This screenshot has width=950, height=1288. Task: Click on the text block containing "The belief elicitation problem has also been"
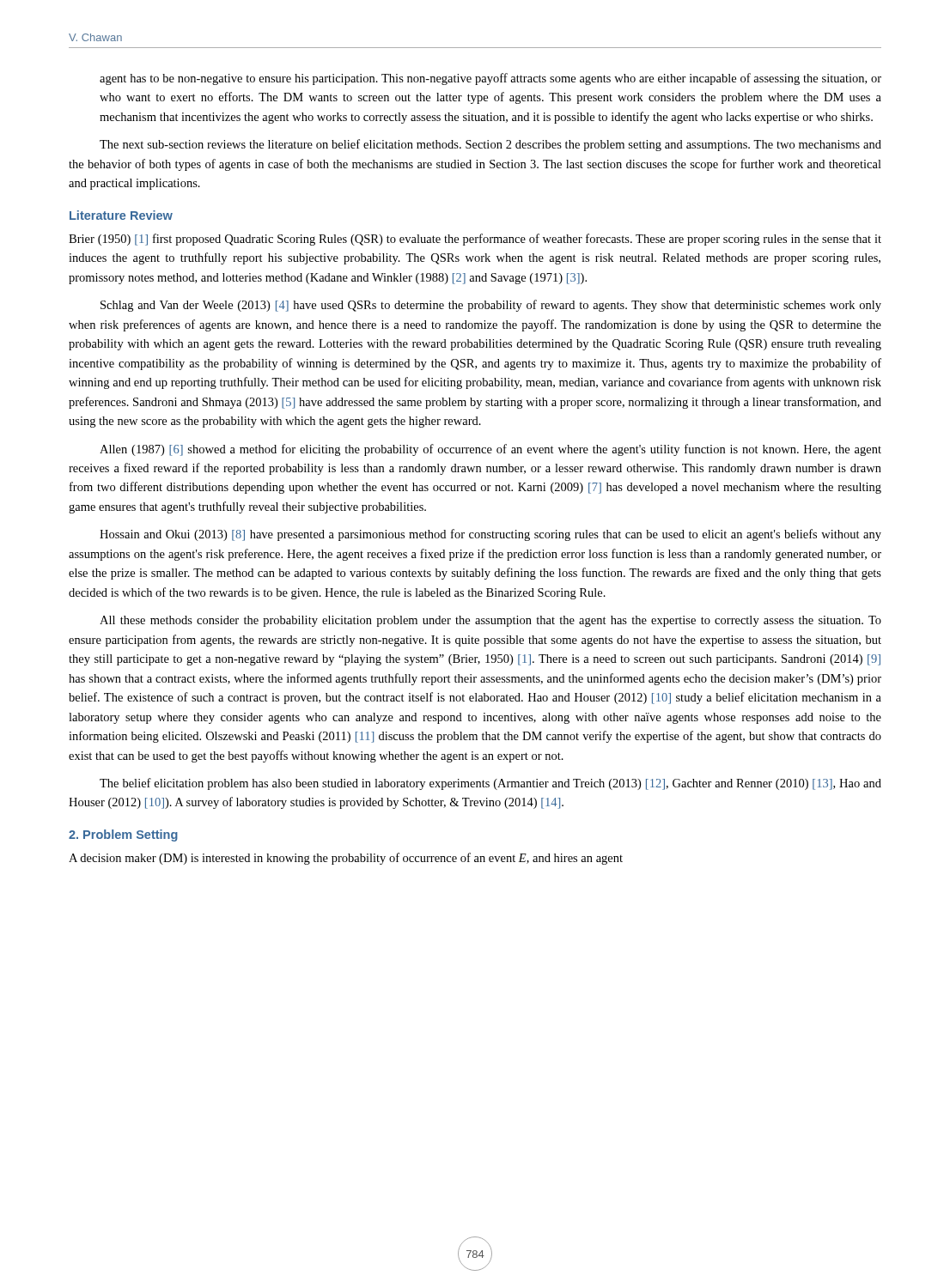(475, 793)
